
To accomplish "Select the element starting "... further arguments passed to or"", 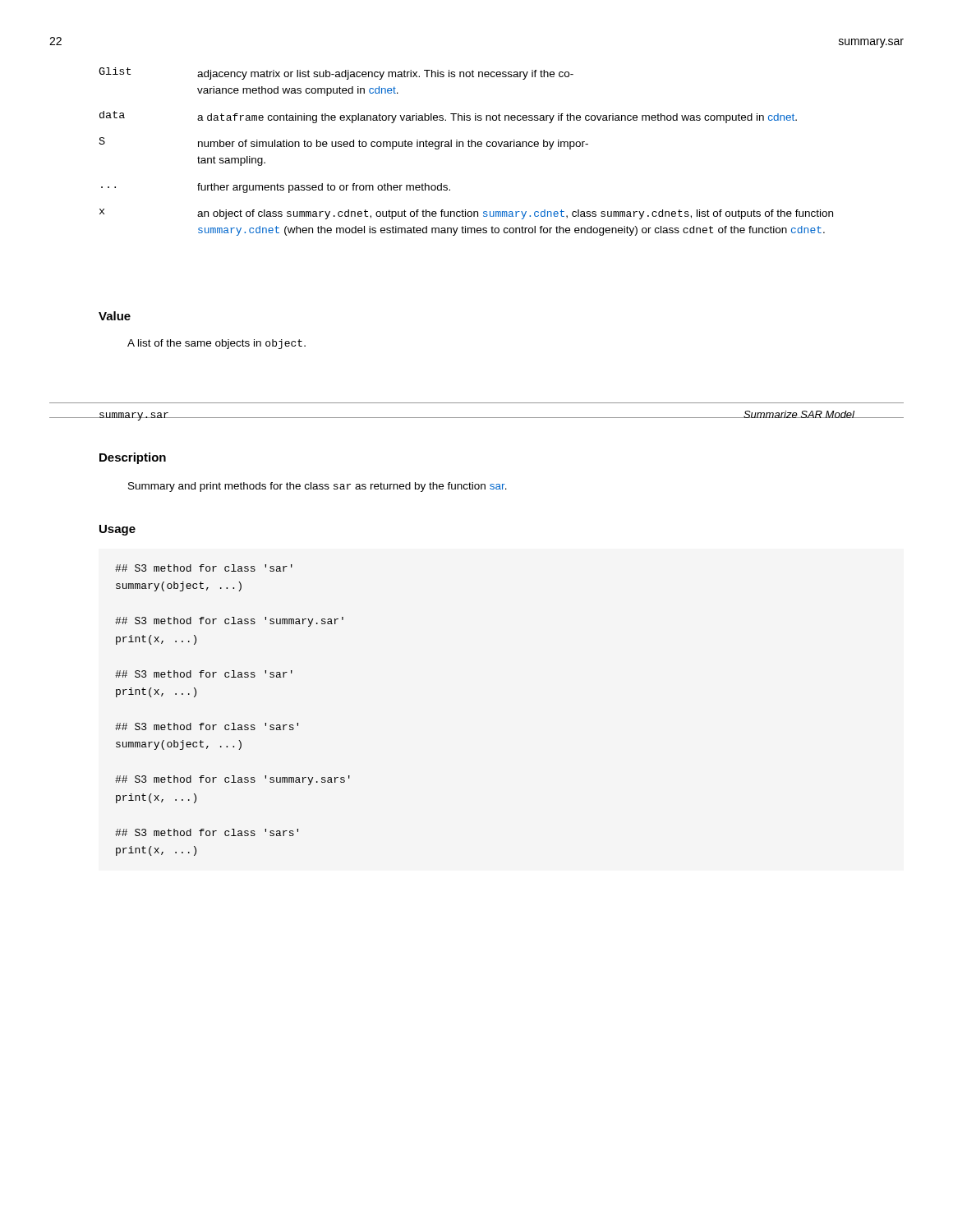I will 276,188.
